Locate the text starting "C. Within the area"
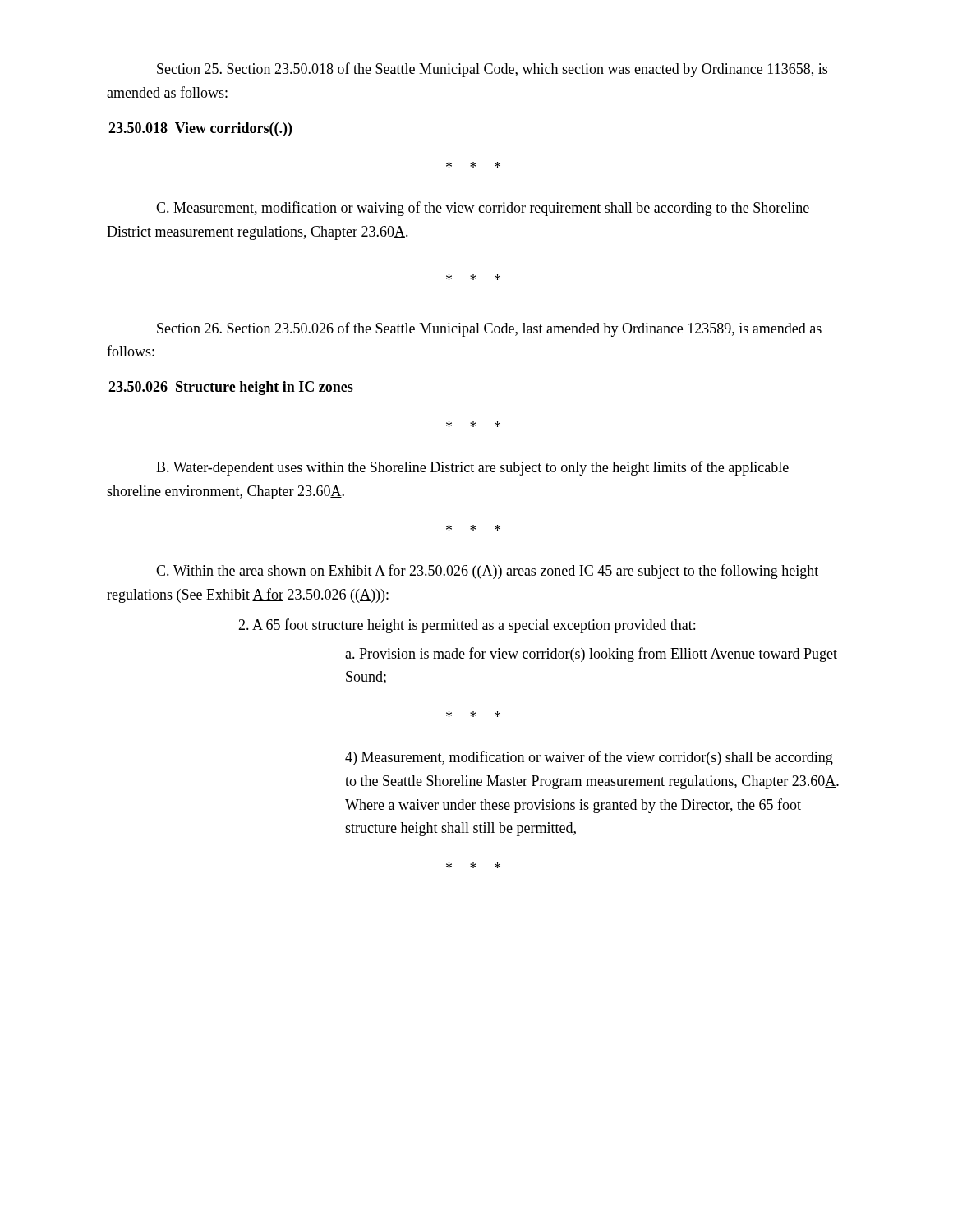The image size is (953, 1232). click(476, 583)
